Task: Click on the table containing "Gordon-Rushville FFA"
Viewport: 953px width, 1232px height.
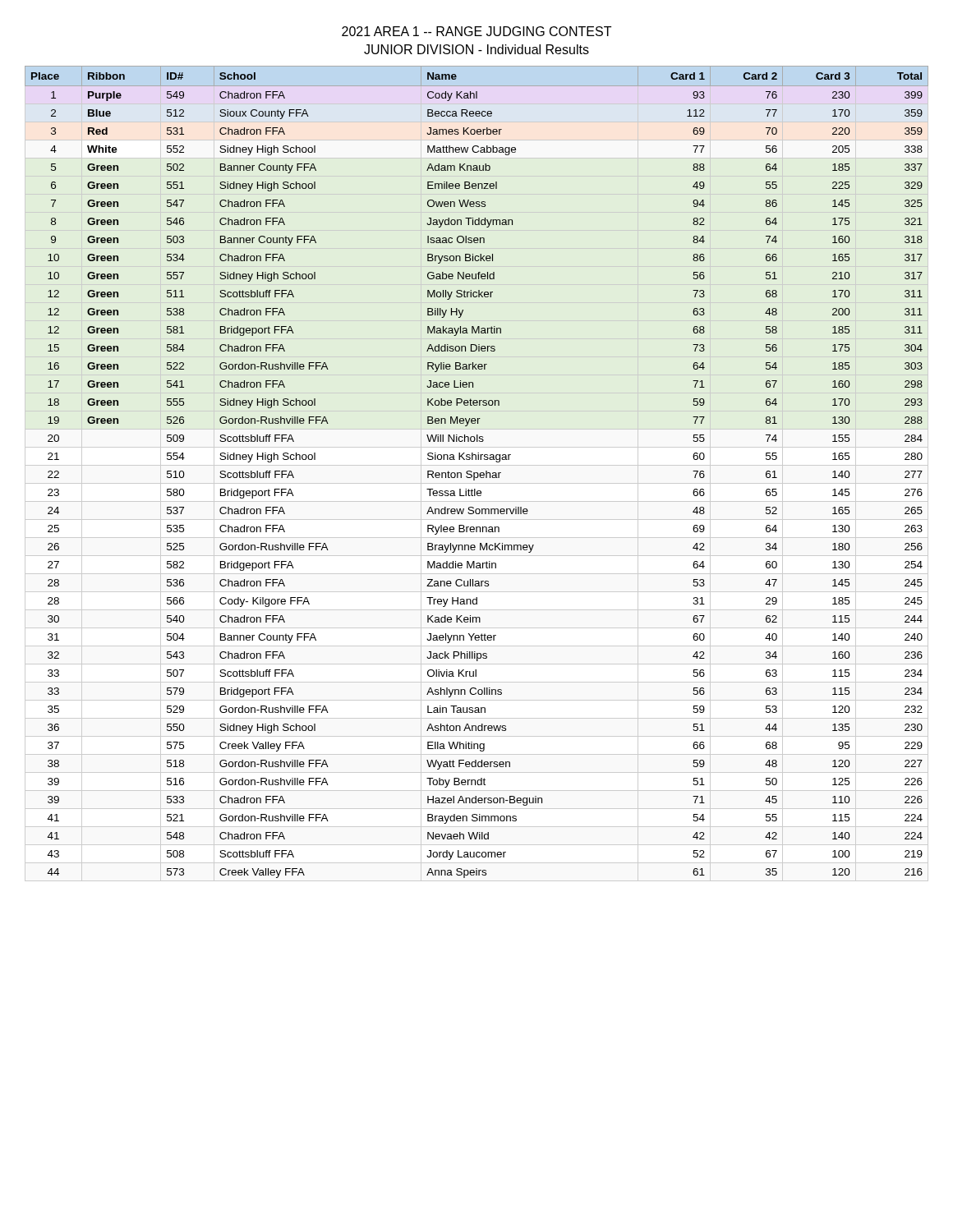Action: coord(476,473)
